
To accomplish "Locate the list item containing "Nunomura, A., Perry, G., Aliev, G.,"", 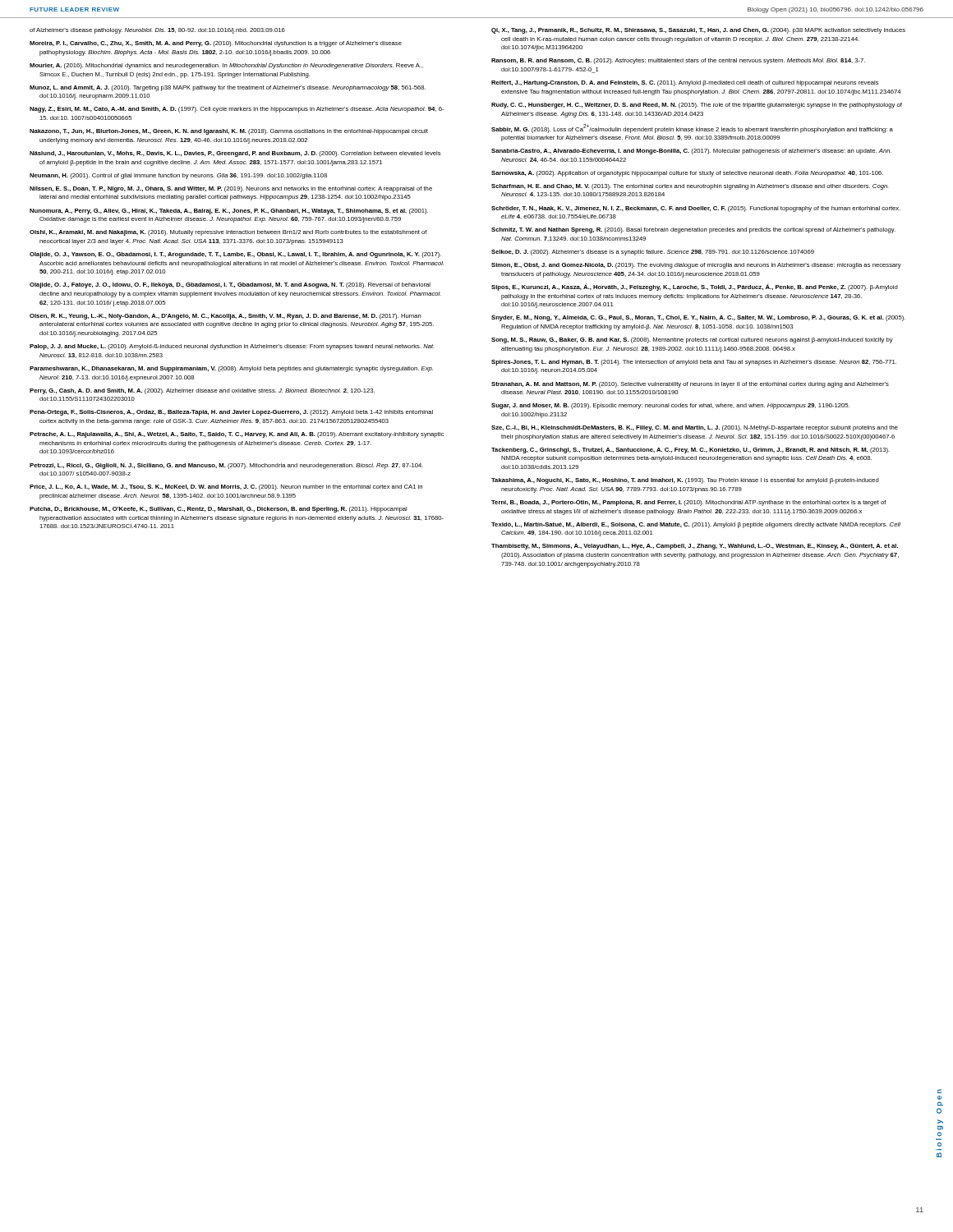I will [x=229, y=215].
